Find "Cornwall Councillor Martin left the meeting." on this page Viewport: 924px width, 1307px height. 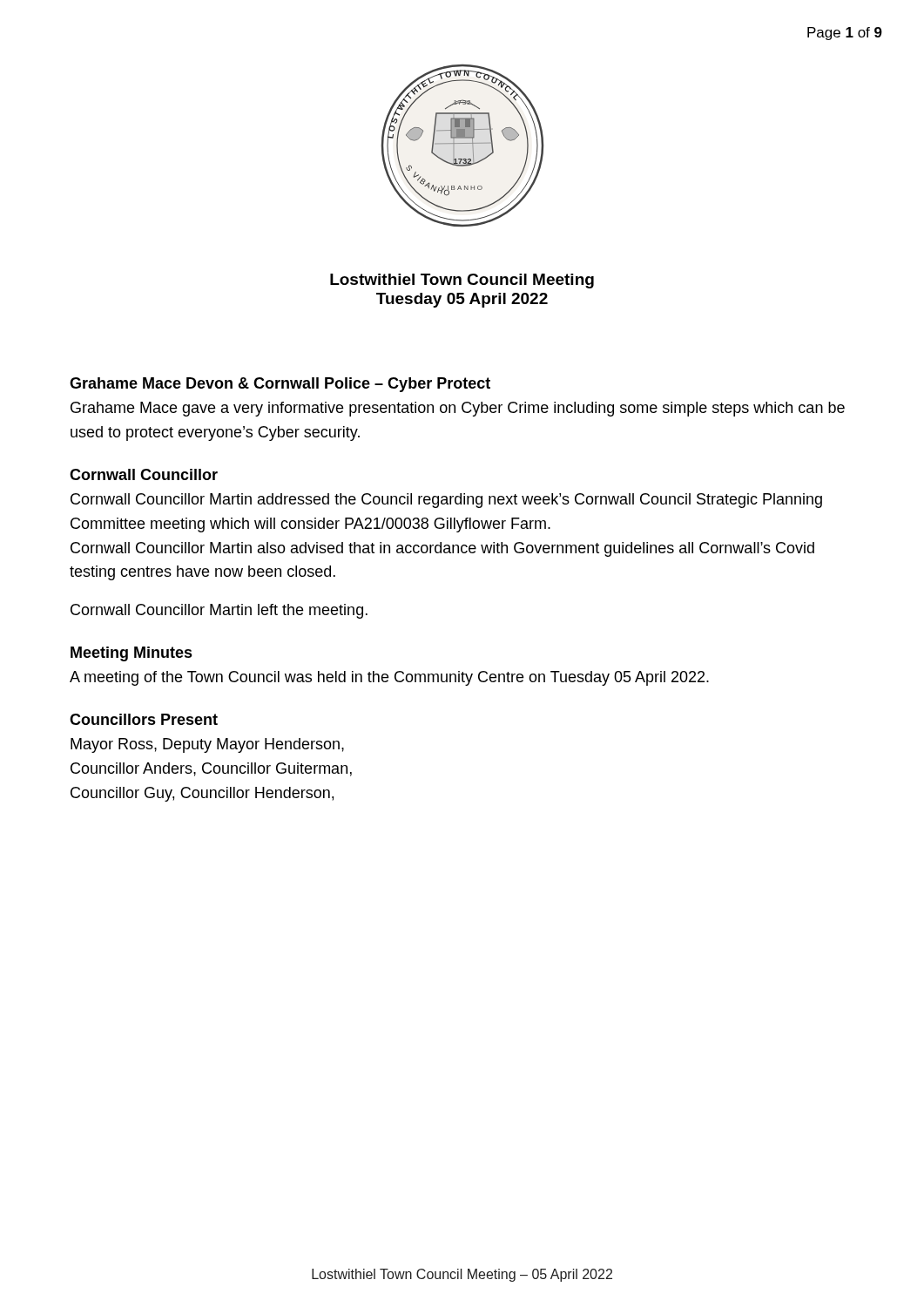219,610
